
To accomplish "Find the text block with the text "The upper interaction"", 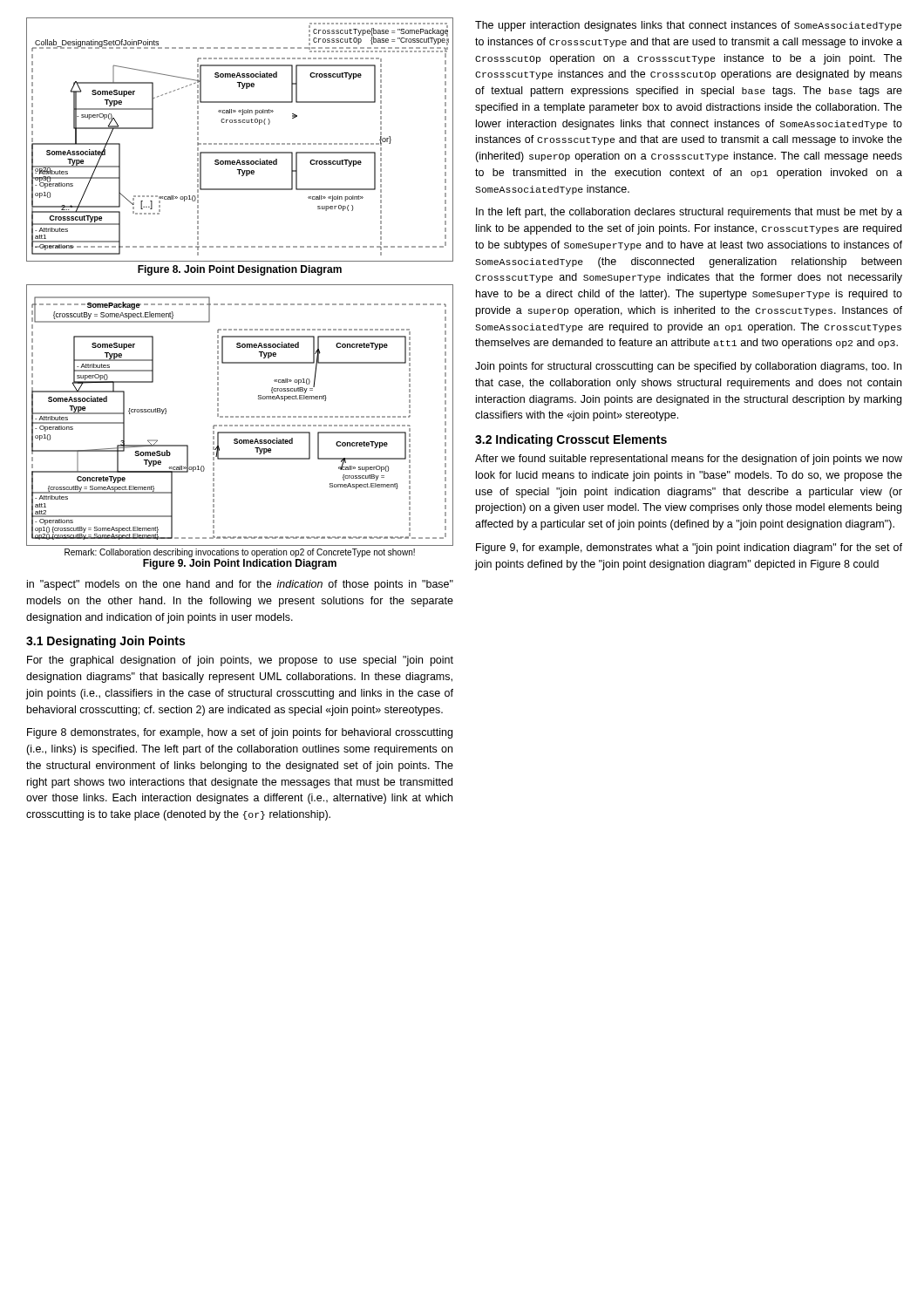I will click(689, 107).
